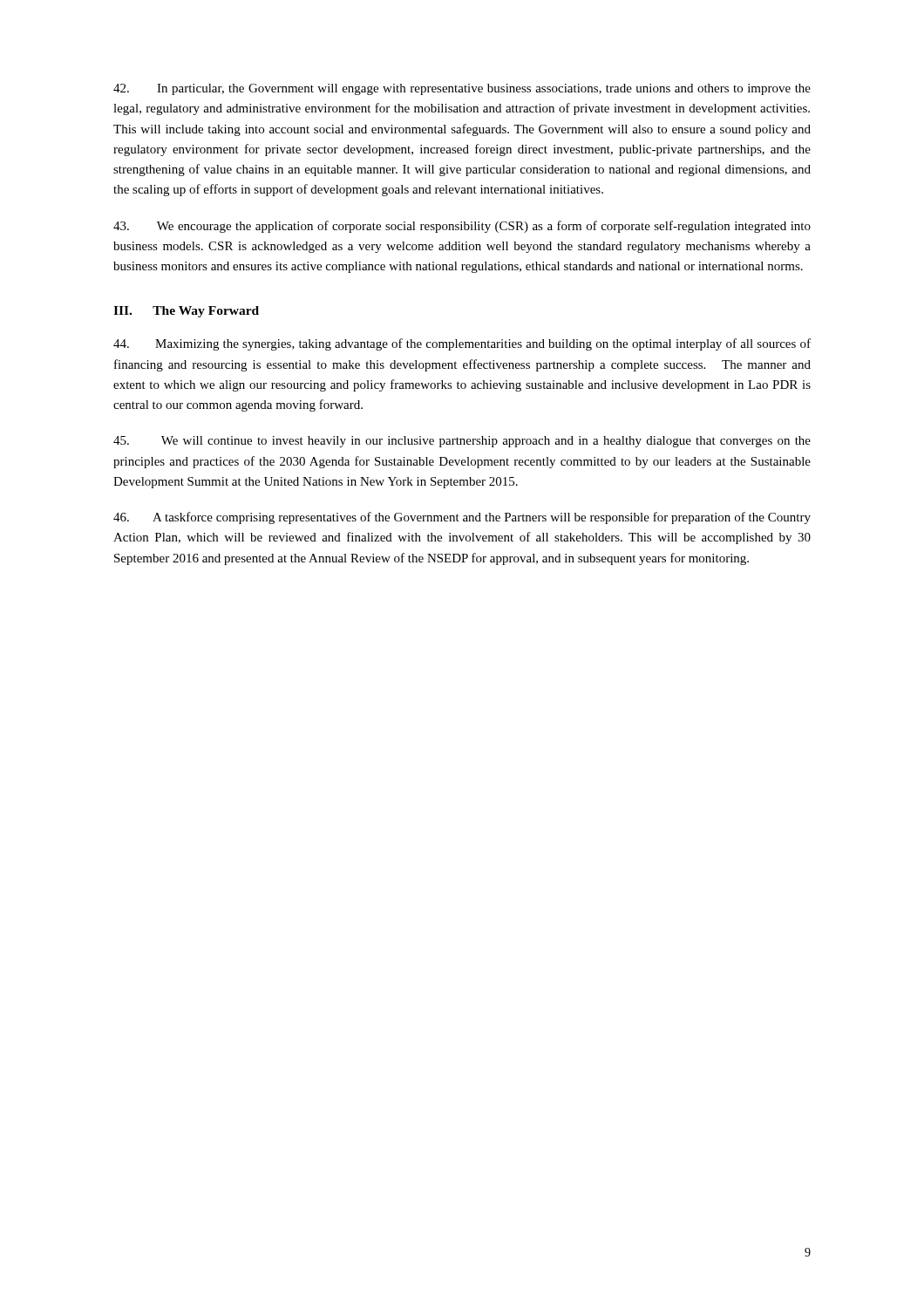Locate the text block containing "A taskforce comprising representatives of"

(x=462, y=537)
